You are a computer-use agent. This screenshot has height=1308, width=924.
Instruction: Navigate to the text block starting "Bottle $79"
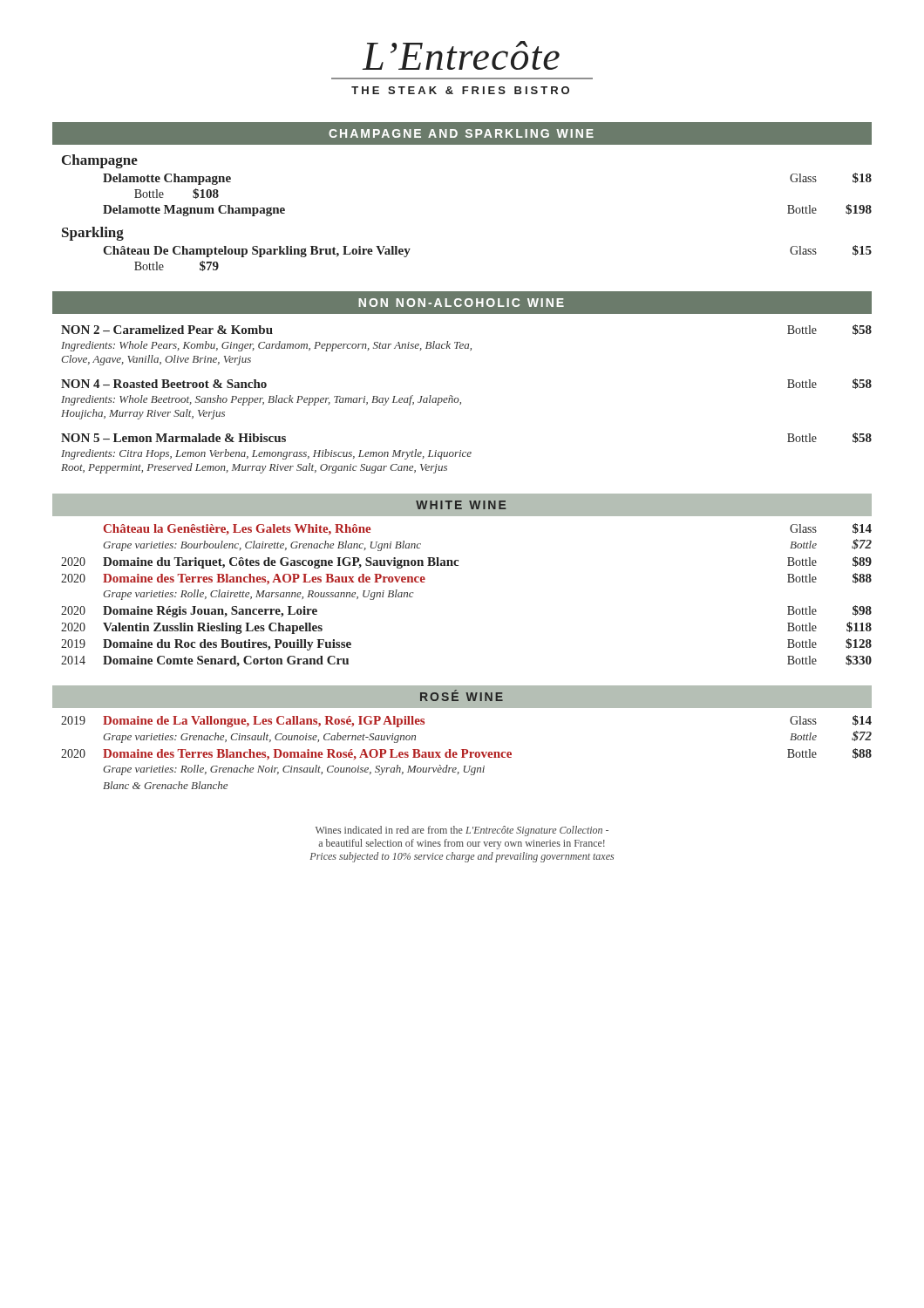[x=161, y=266]
